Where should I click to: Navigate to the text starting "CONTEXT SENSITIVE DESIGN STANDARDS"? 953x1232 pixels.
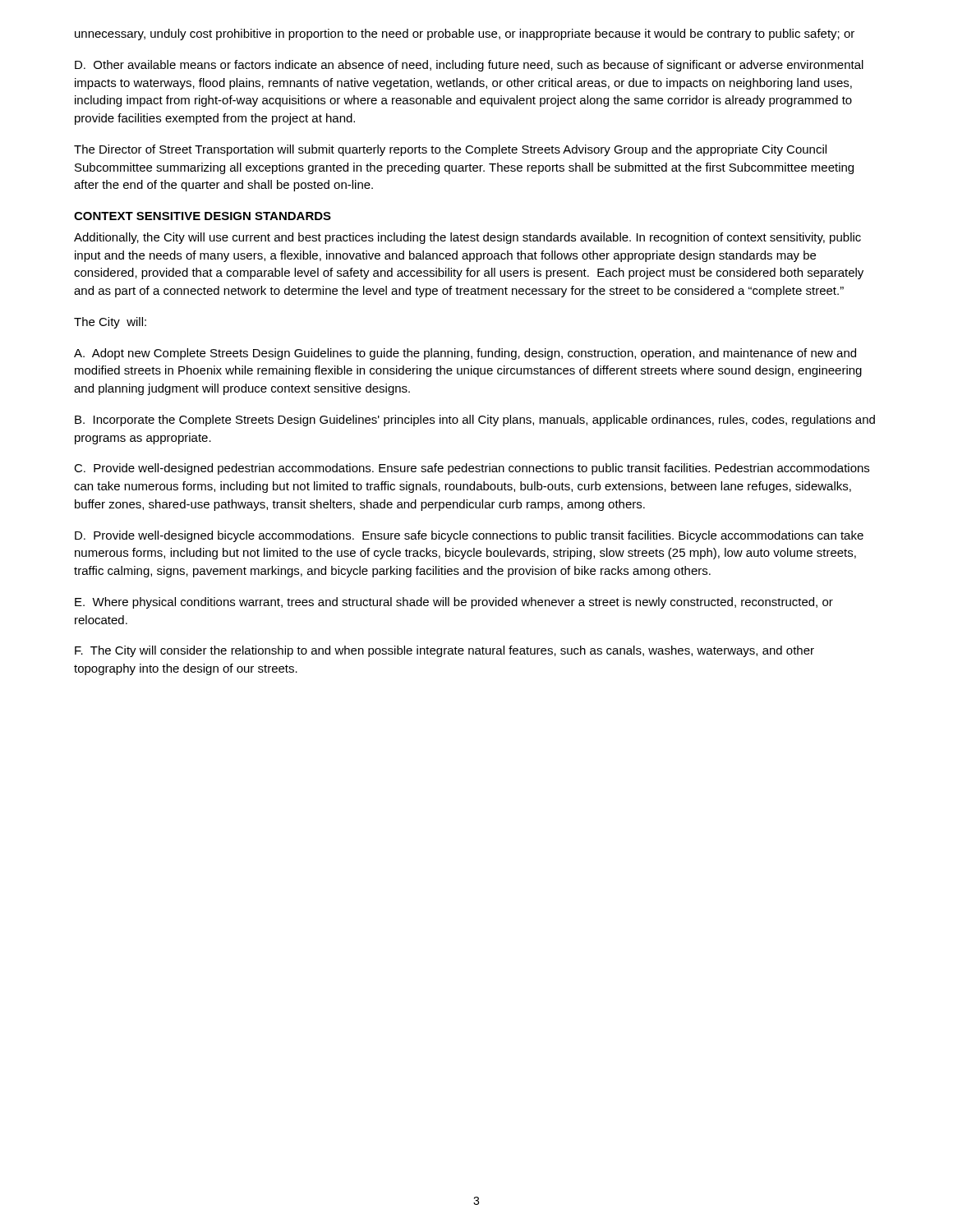203,216
